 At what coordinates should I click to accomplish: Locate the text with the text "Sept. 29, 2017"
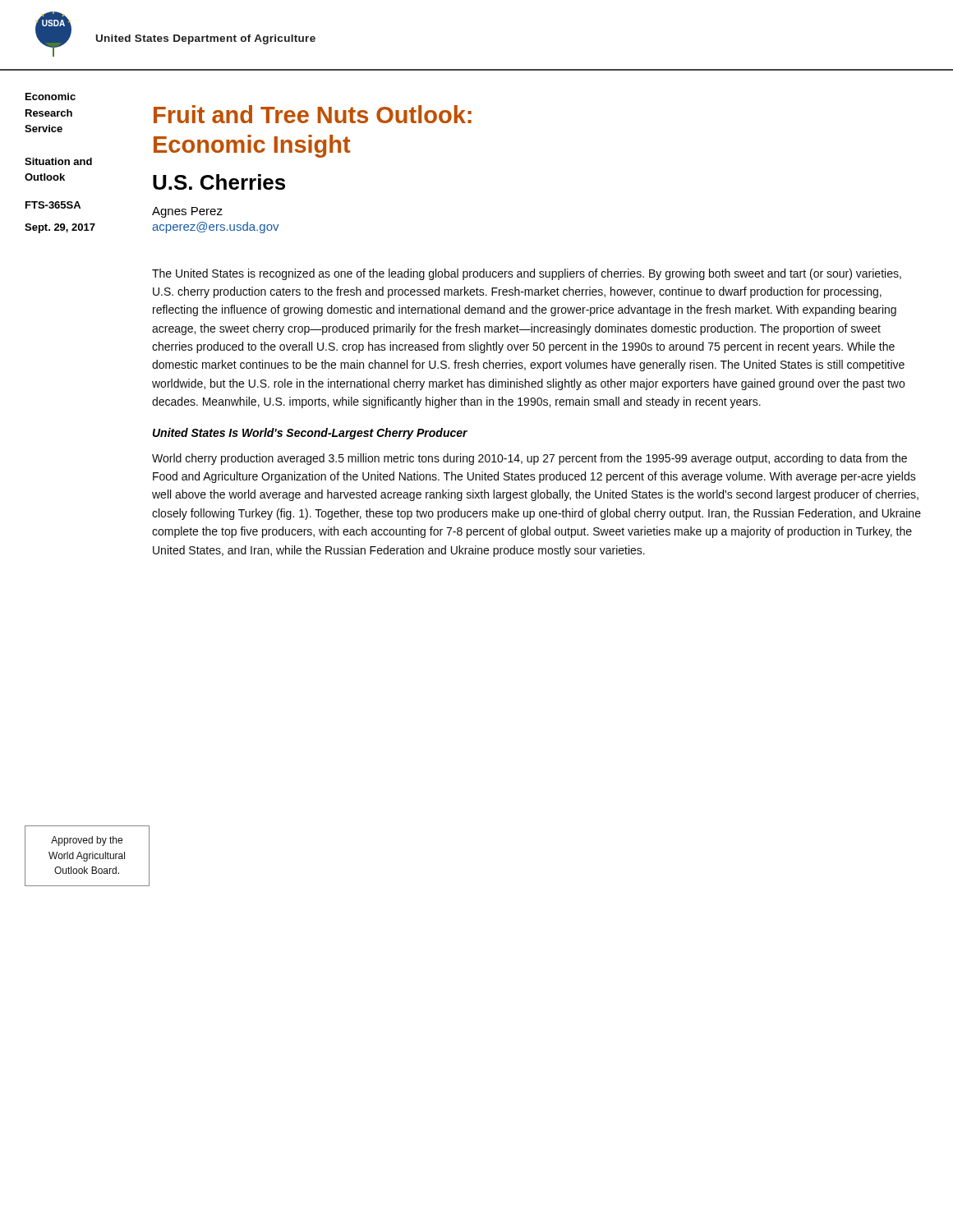click(x=60, y=227)
